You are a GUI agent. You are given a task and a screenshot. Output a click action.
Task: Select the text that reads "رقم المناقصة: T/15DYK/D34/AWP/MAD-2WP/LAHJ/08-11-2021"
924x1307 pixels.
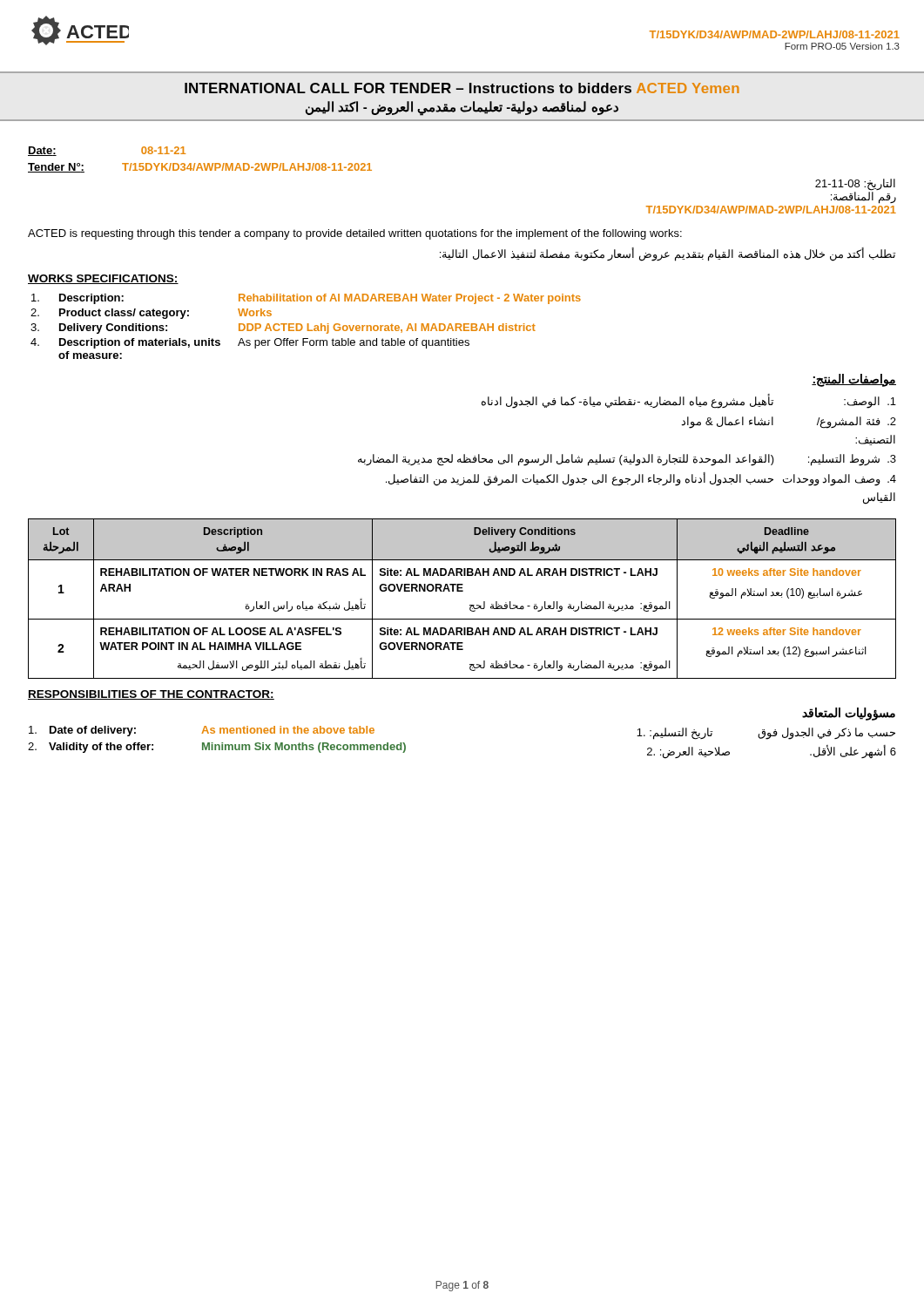click(863, 196)
